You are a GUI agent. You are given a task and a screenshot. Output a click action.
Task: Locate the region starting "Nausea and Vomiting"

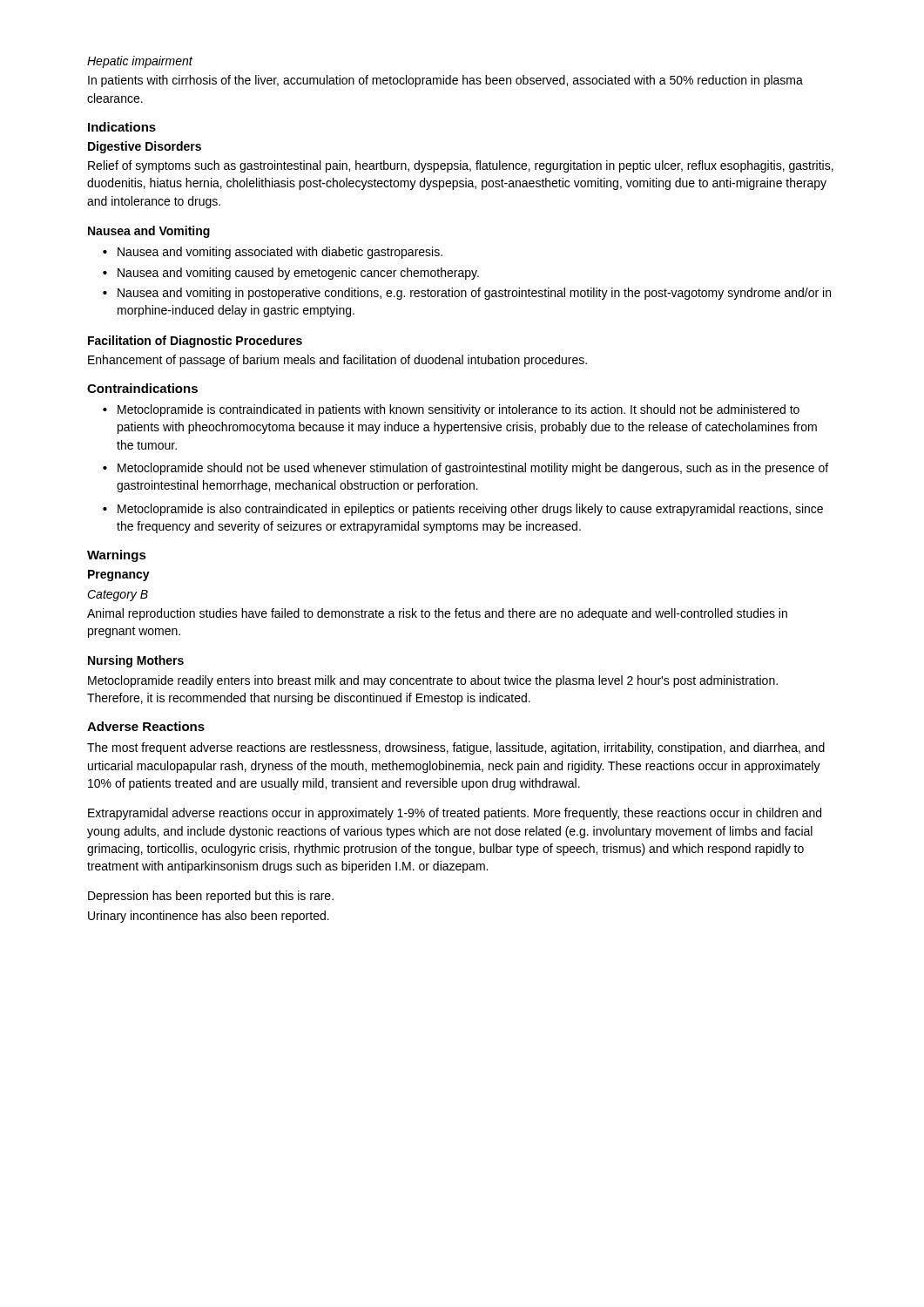[149, 231]
